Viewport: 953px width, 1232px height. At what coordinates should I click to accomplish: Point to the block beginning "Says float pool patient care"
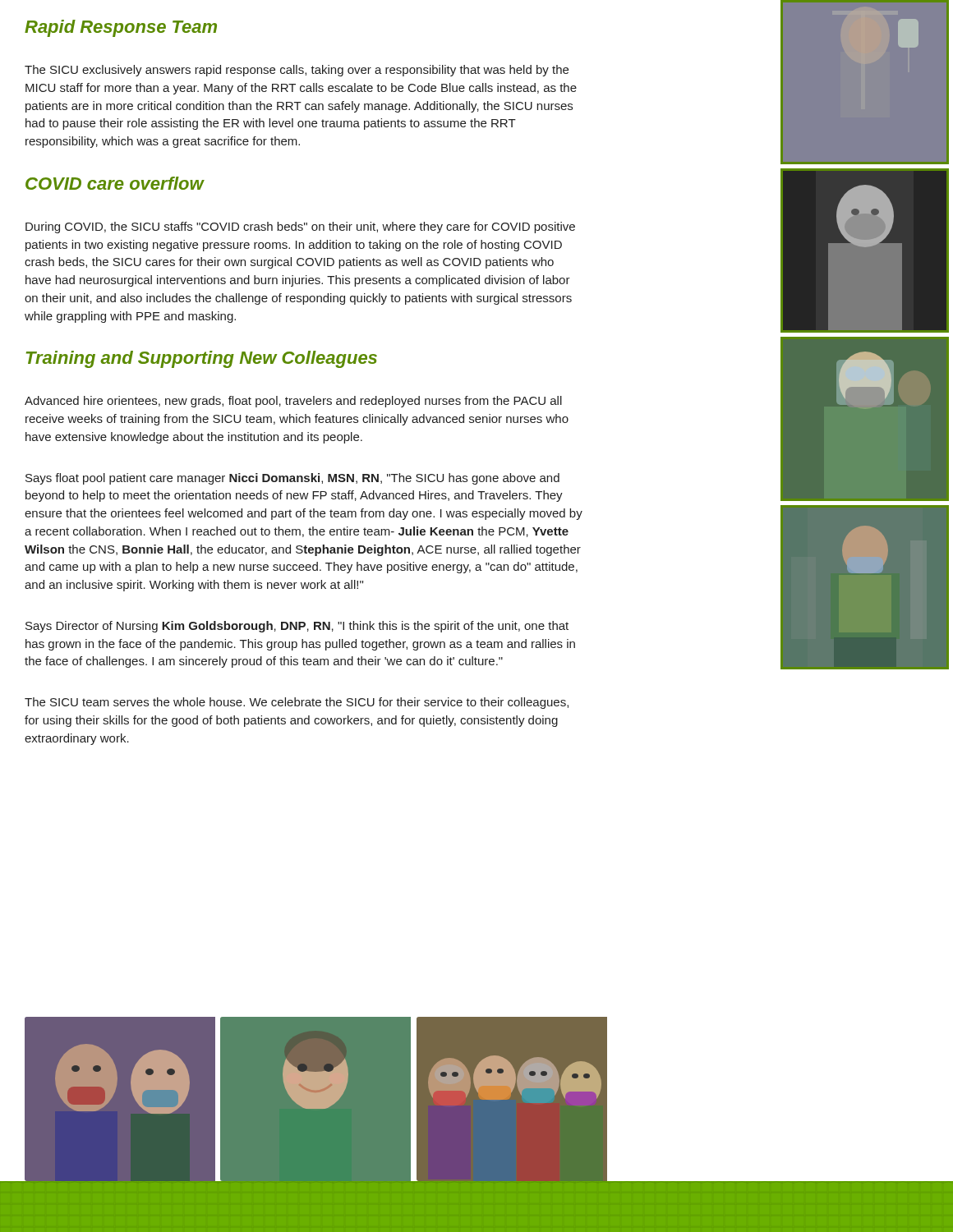click(x=304, y=531)
